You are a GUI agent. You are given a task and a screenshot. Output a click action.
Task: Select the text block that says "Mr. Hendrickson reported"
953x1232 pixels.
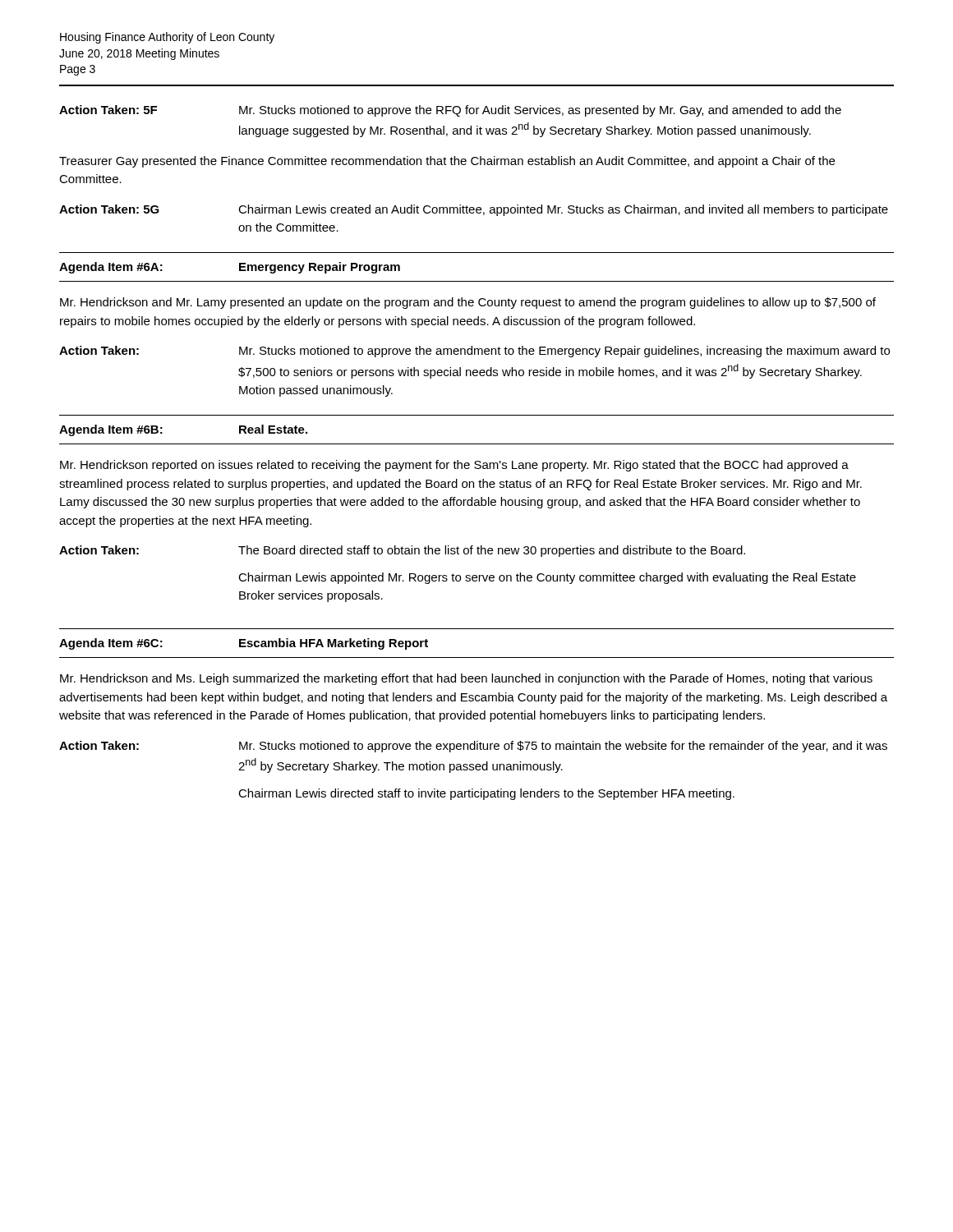pyautogui.click(x=461, y=492)
